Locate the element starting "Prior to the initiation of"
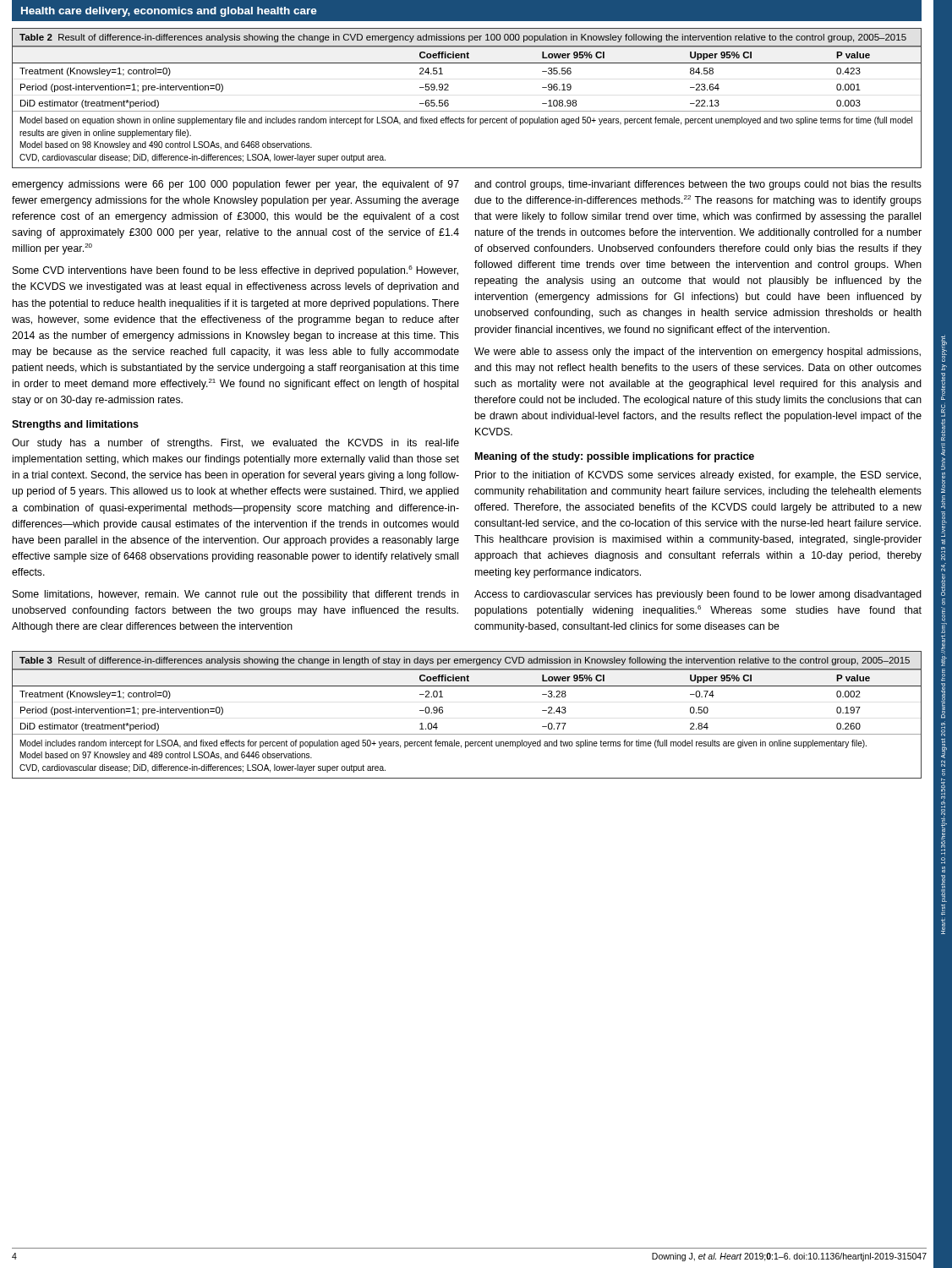The height and width of the screenshot is (1268, 952). (698, 551)
